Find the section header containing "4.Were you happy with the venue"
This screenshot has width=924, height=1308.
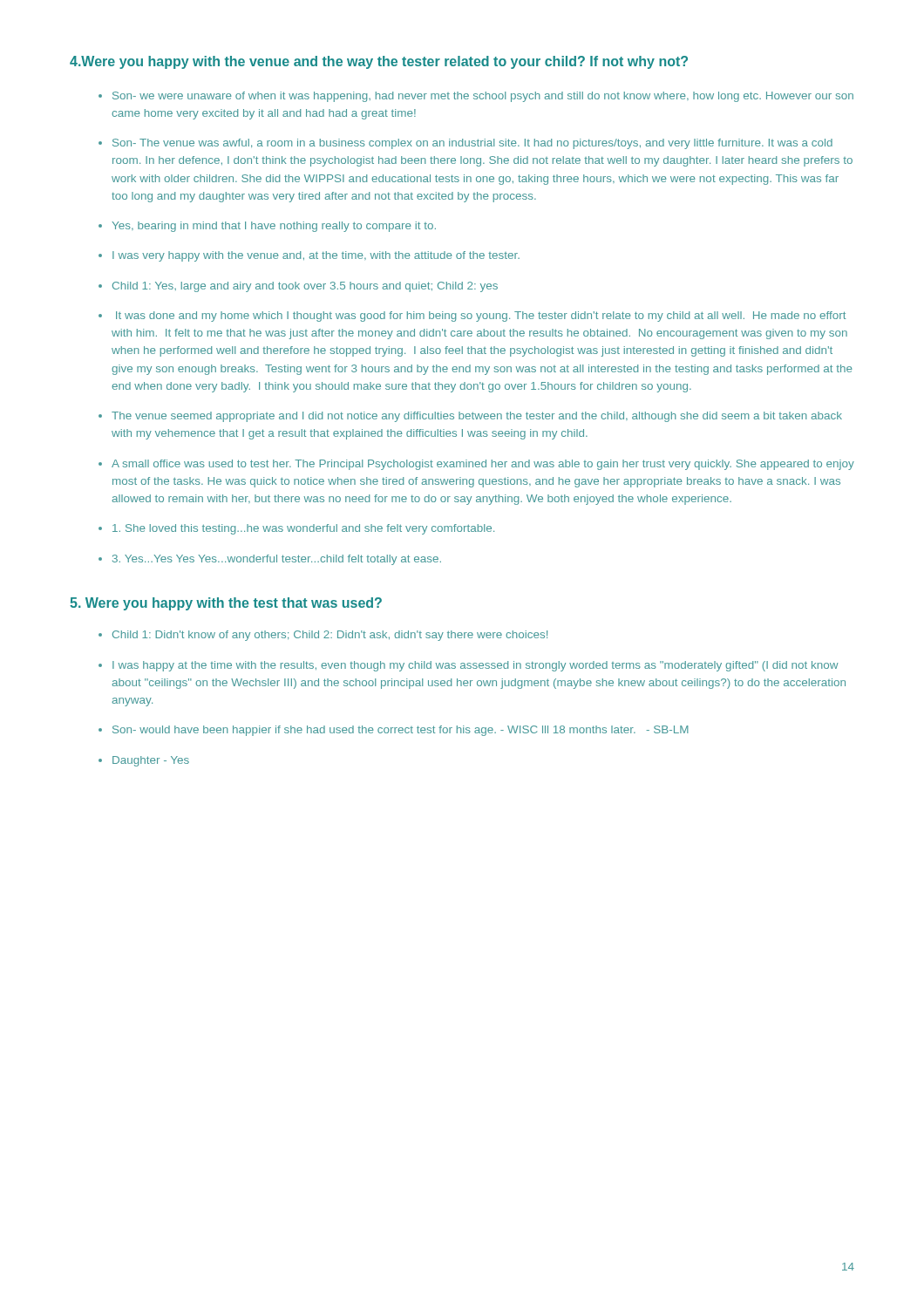[x=379, y=61]
